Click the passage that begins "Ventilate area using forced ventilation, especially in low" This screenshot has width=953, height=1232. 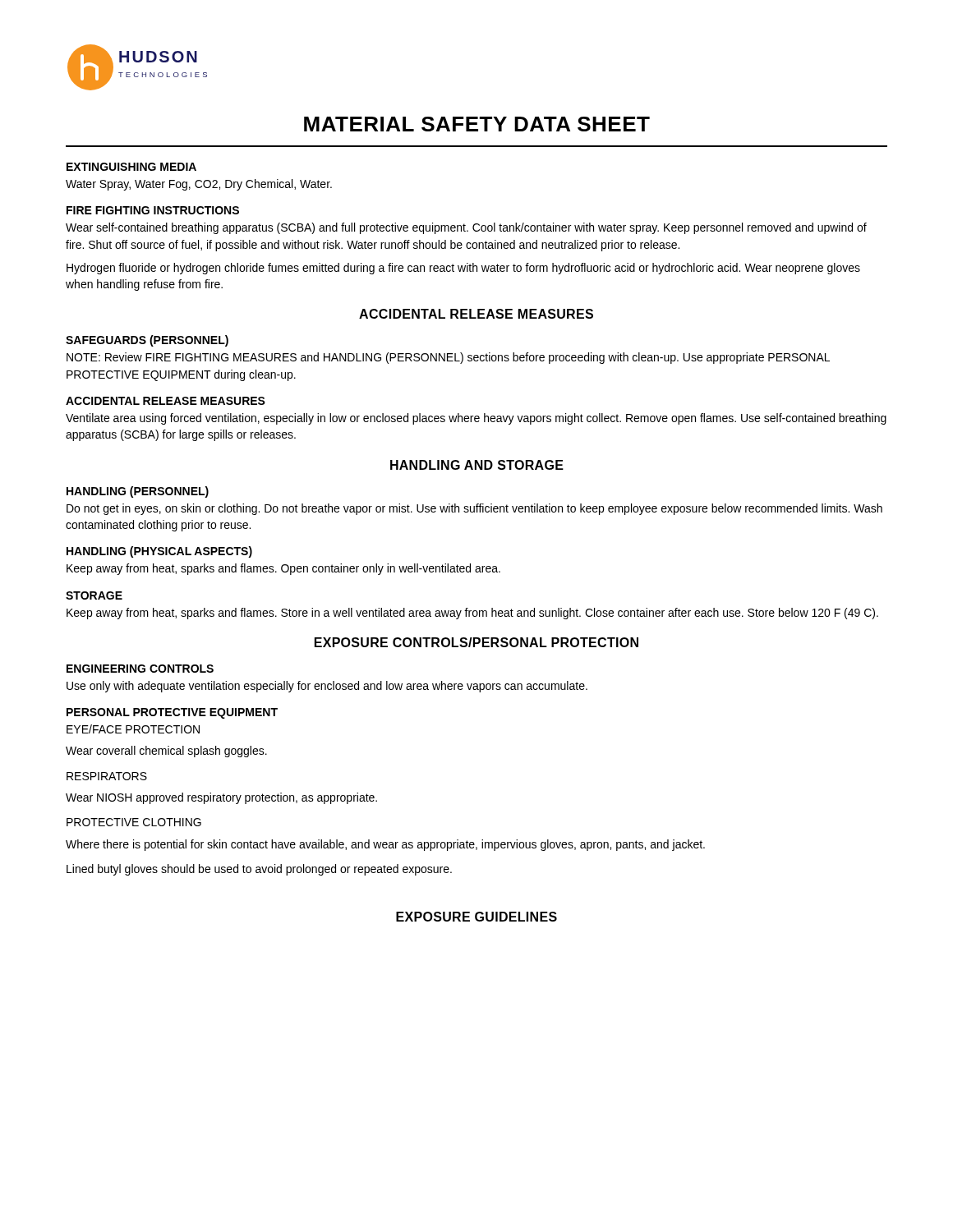pos(476,426)
